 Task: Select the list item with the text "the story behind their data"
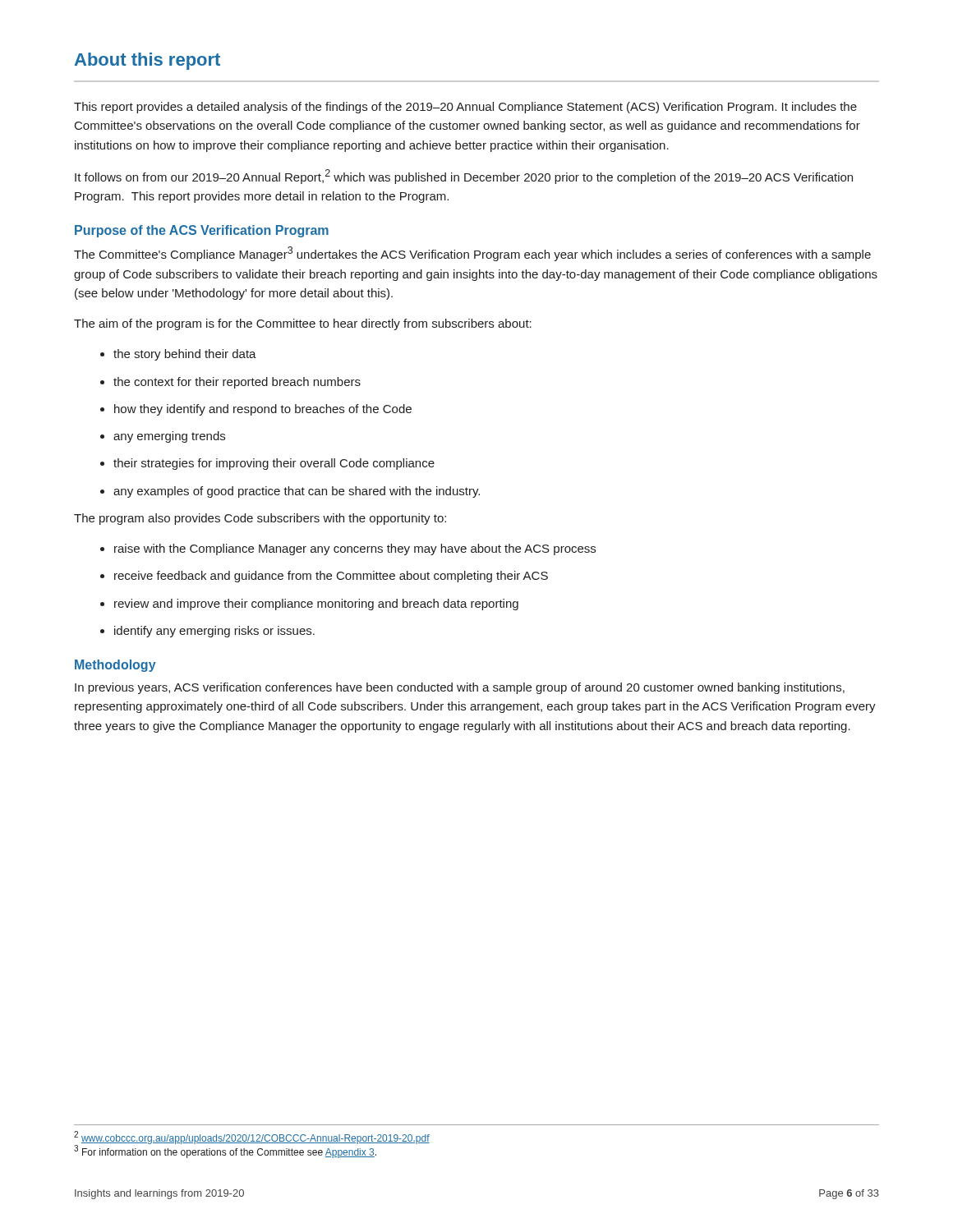(178, 355)
